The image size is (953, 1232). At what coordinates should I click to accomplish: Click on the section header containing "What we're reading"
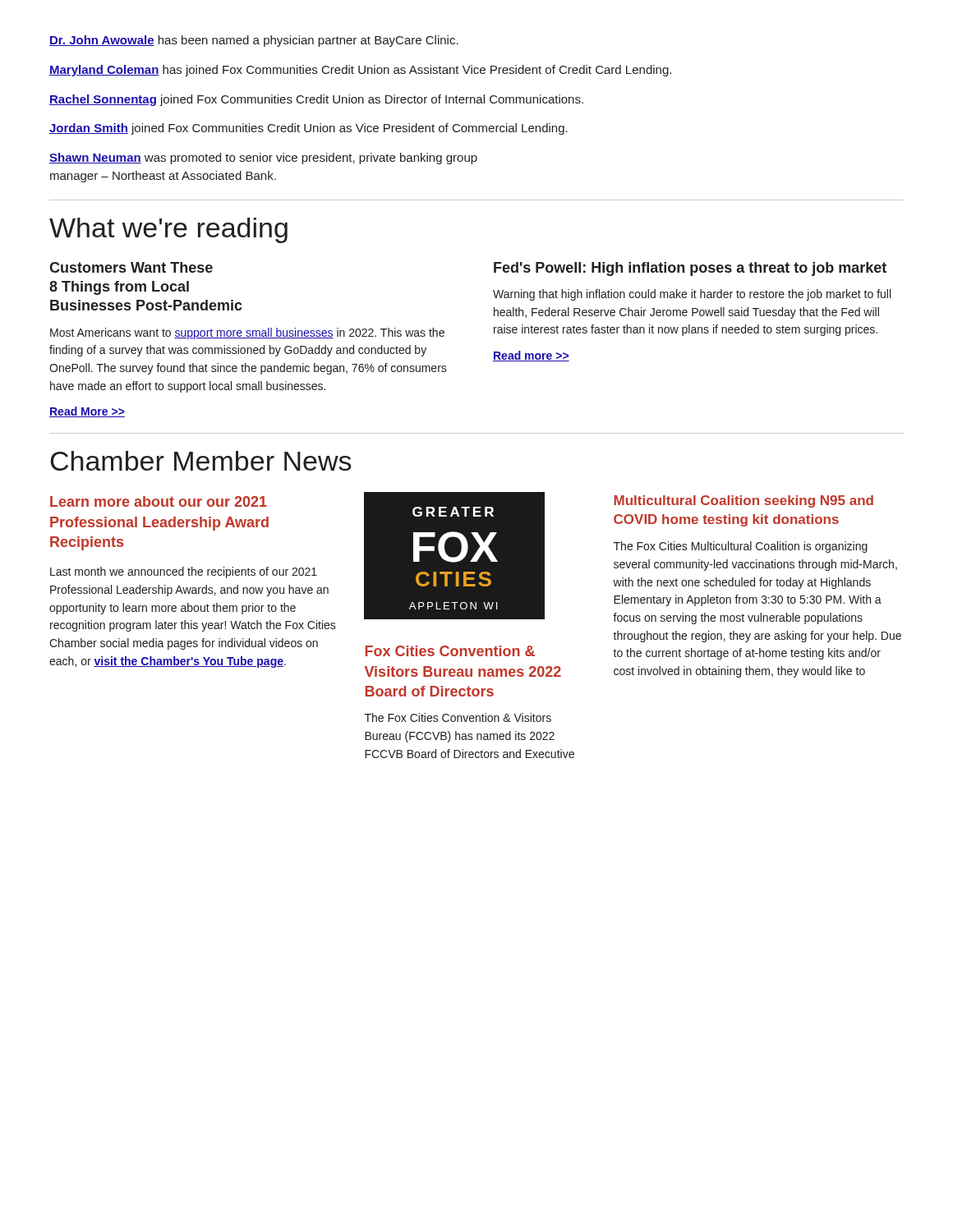coord(168,230)
